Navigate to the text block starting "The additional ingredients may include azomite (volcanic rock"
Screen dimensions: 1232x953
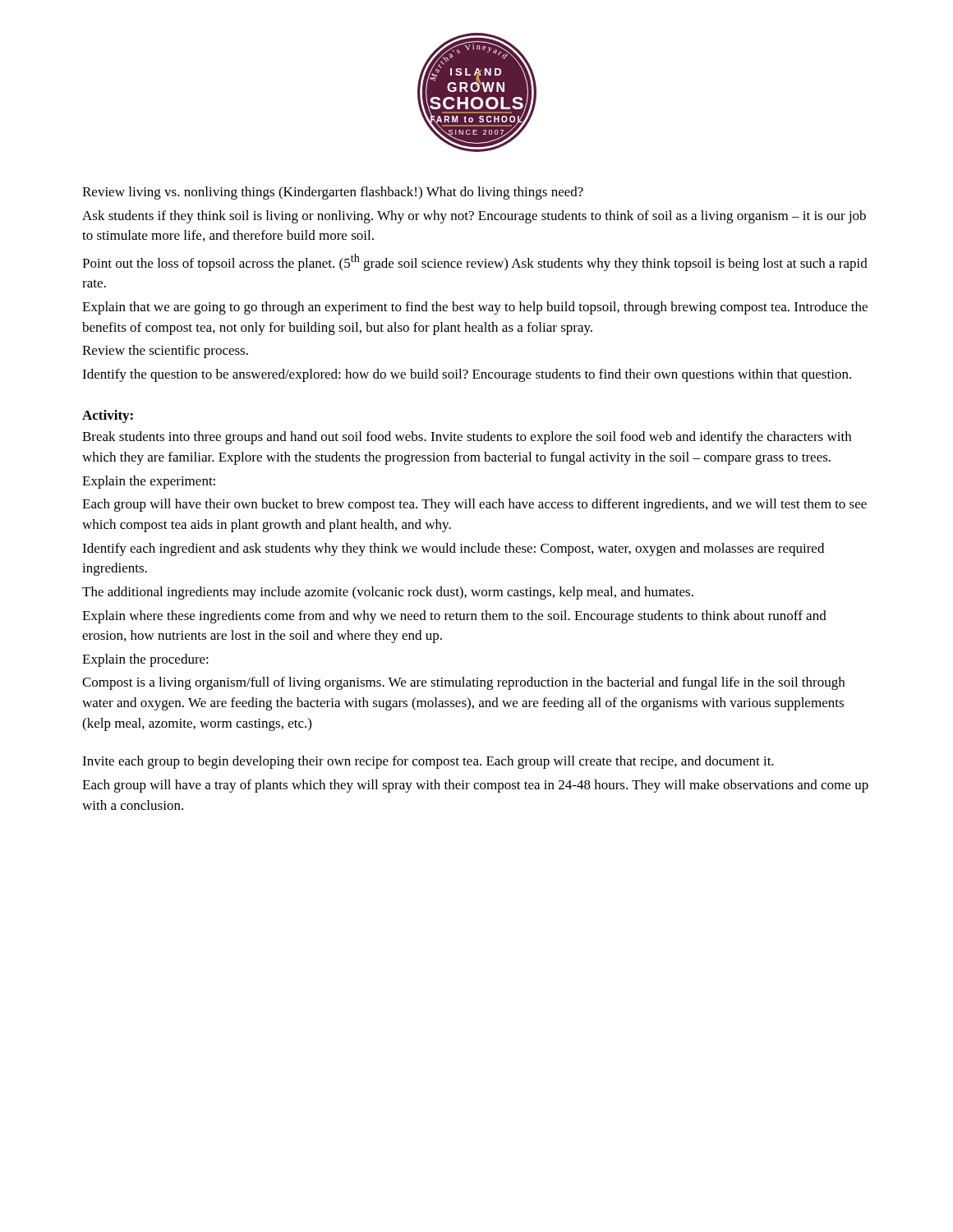[x=388, y=592]
